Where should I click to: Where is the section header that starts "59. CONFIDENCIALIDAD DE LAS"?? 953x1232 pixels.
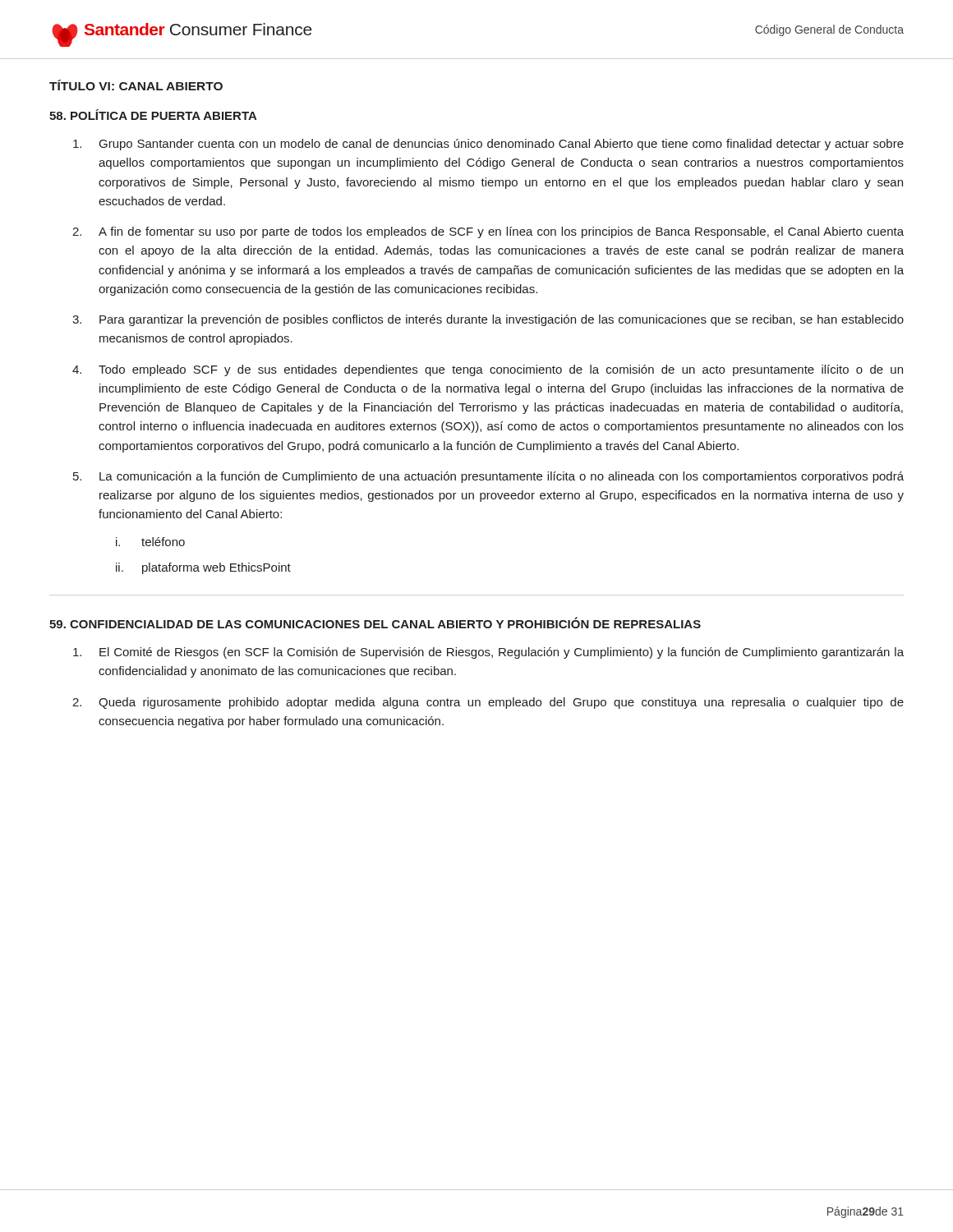[x=375, y=624]
